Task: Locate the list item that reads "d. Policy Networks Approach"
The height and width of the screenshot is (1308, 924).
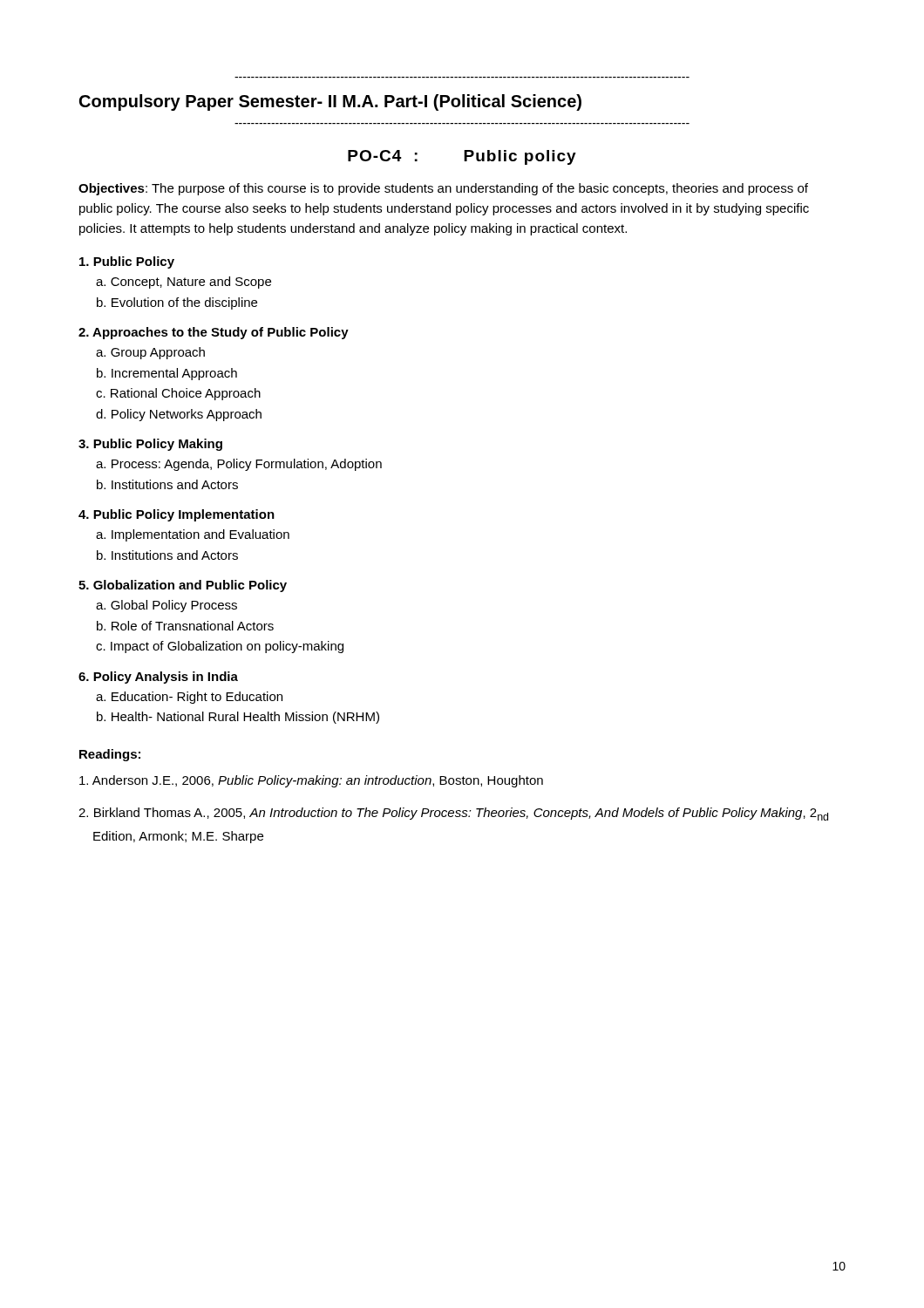Action: click(179, 414)
